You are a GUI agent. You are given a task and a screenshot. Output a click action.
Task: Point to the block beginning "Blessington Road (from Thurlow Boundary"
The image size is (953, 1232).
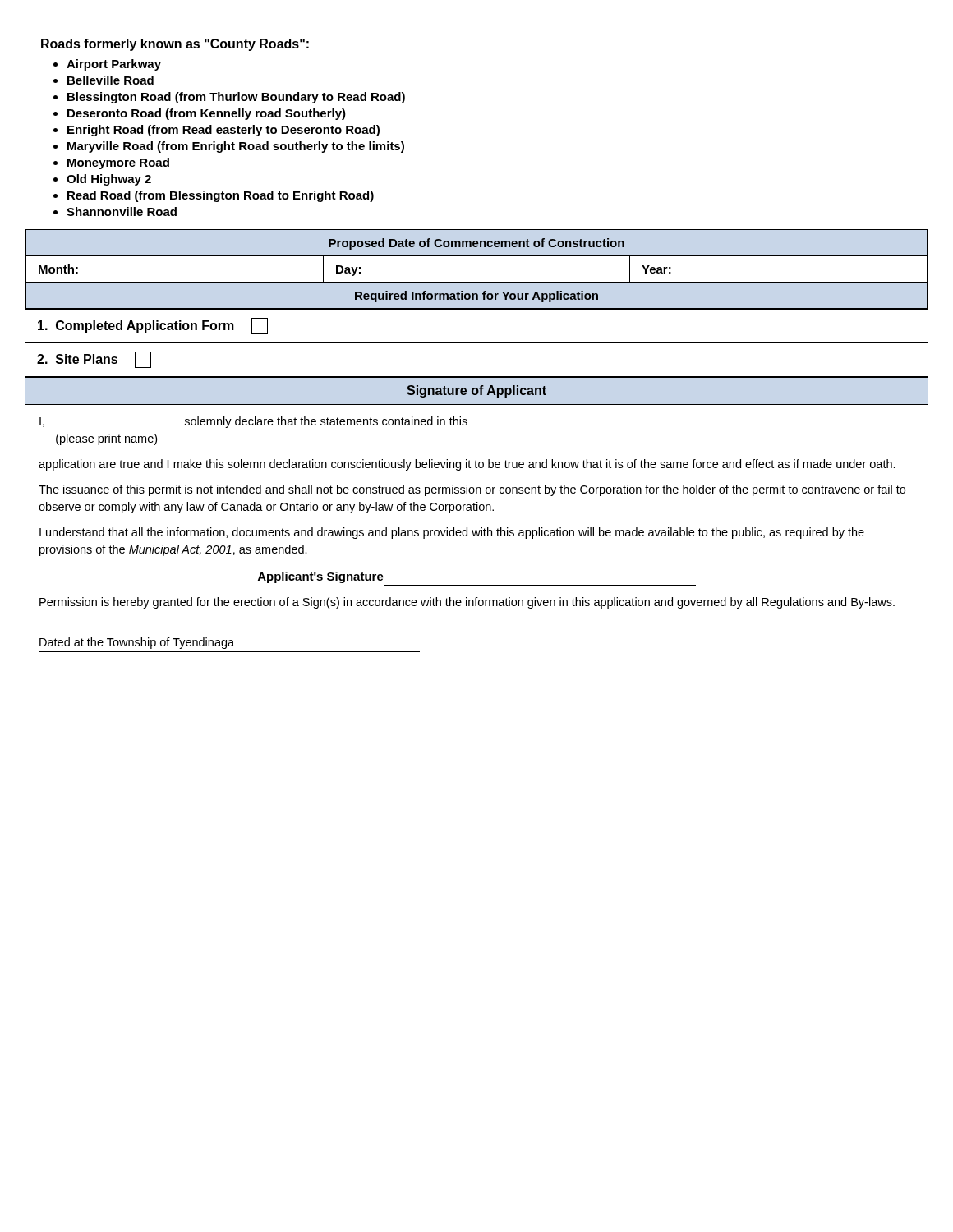tap(236, 97)
